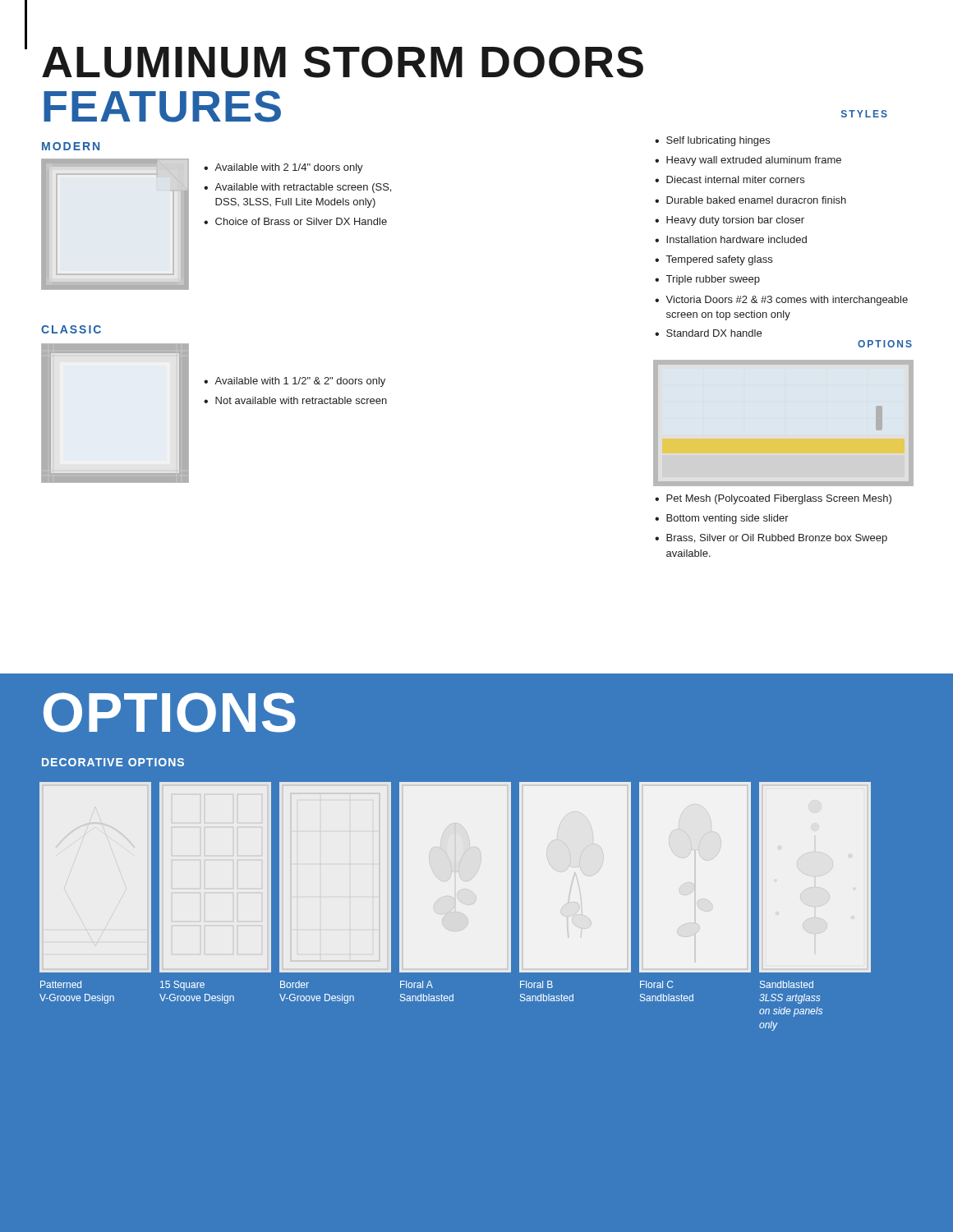The image size is (953, 1232).
Task: Navigate to the passage starting "Available with 2 1/4" doors only Available with"
Action: [311, 195]
